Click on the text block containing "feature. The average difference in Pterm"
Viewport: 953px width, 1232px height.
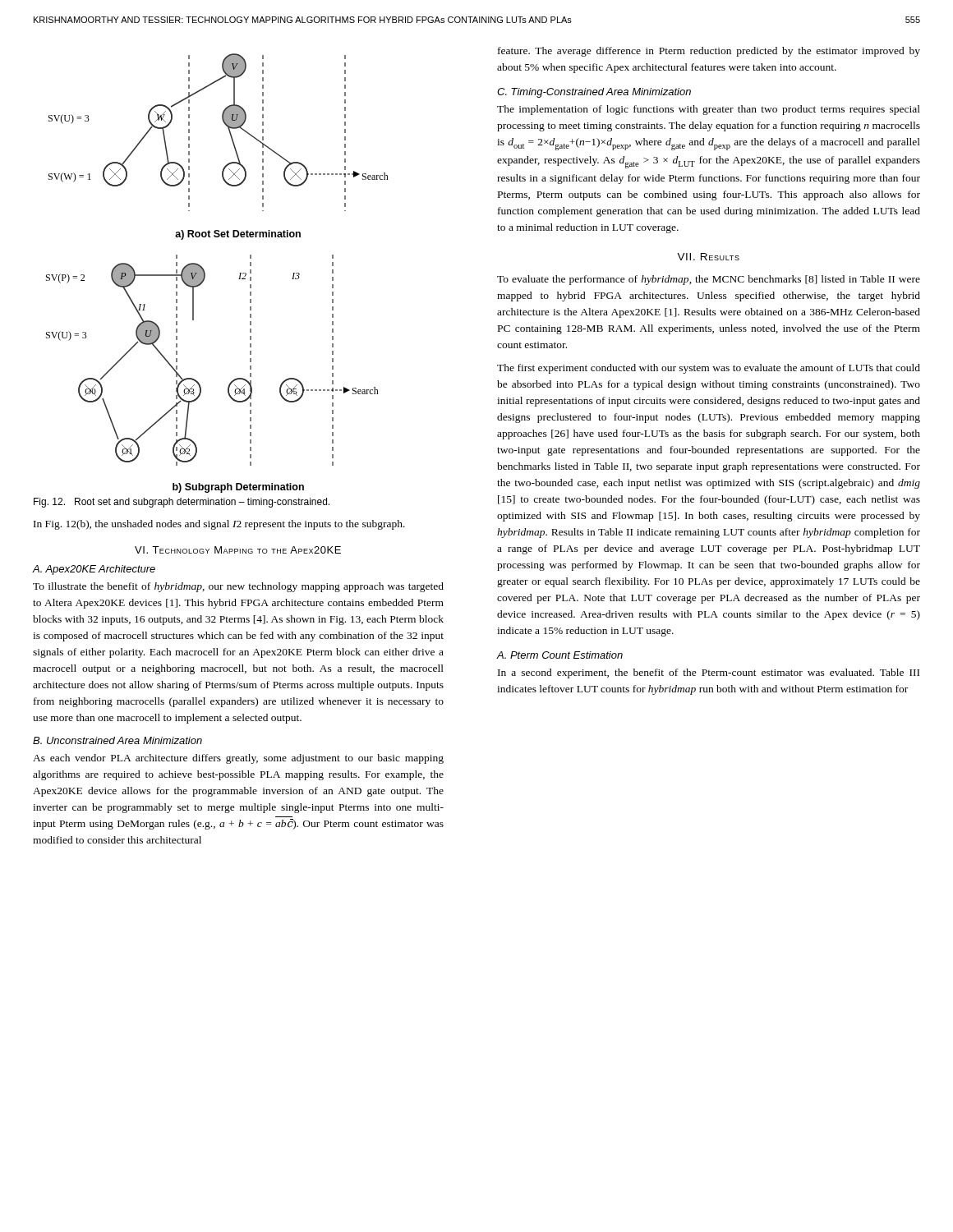[x=709, y=59]
